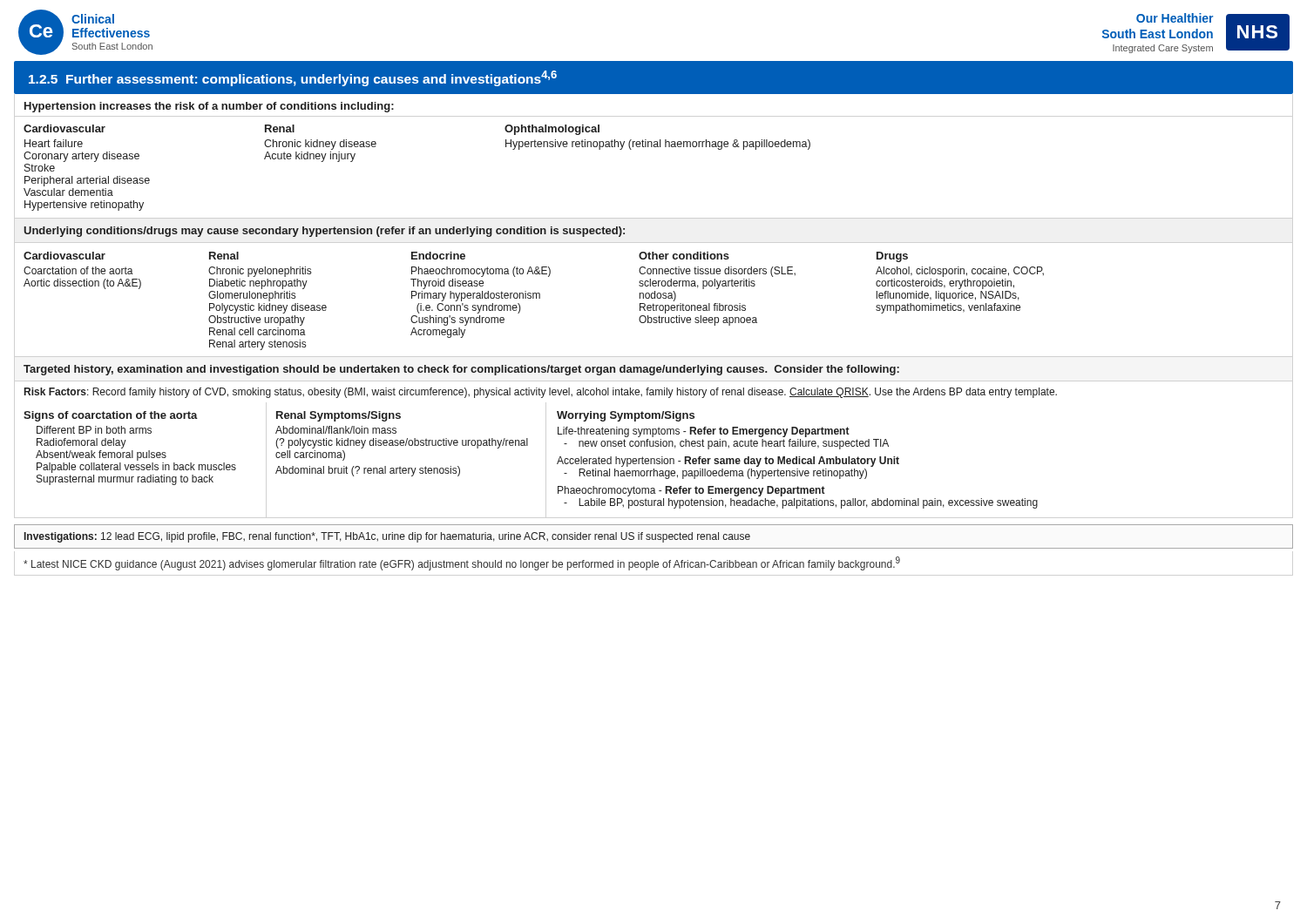Locate the text block containing "Cardiovascular Coarctation of the"
Screen dimensions: 924x1307
pos(111,269)
